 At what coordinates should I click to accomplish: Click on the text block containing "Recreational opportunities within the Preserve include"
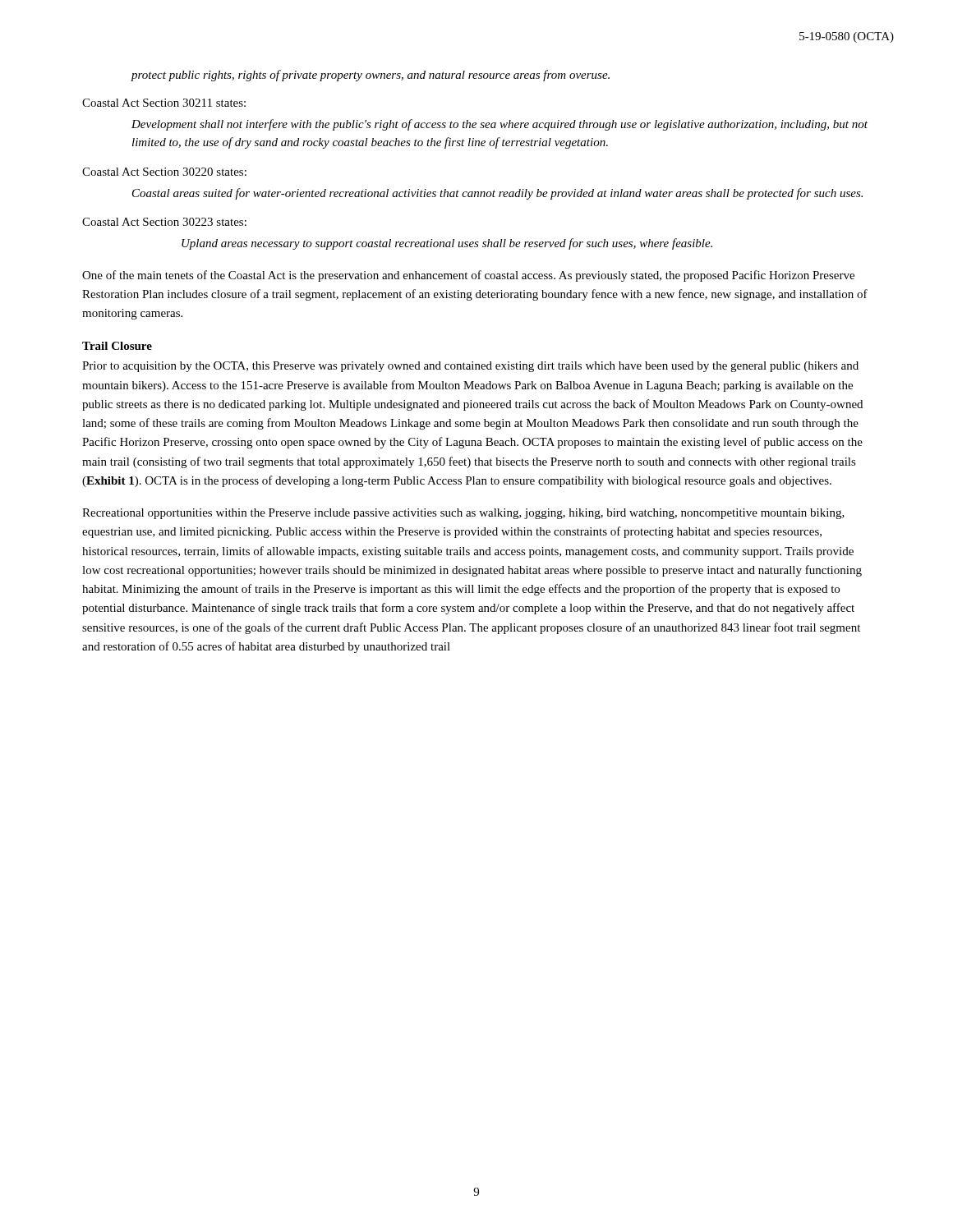click(x=472, y=579)
